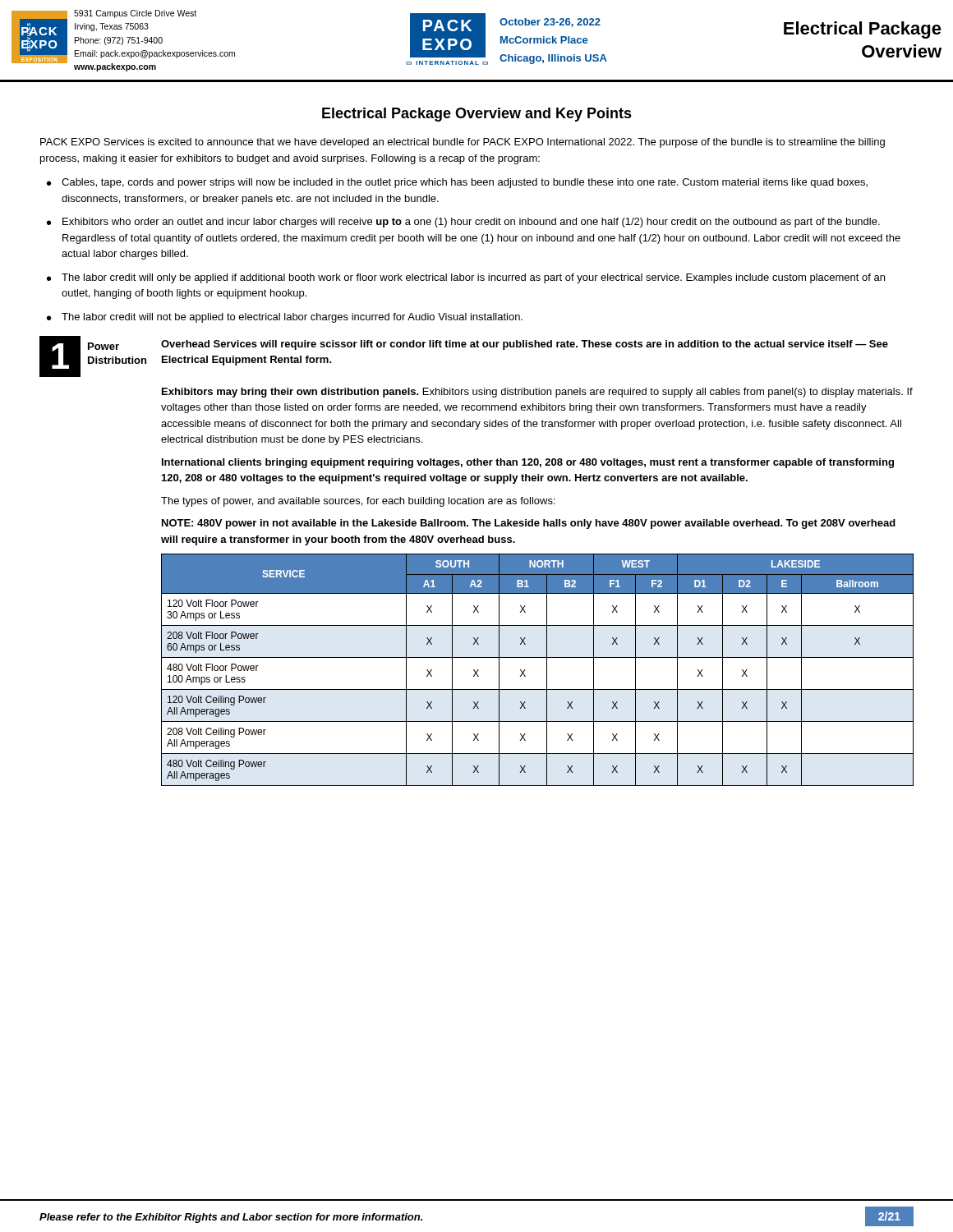Locate the text block containing "PACK EXPO Services is excited to announce that"
The image size is (953, 1232).
click(x=462, y=150)
